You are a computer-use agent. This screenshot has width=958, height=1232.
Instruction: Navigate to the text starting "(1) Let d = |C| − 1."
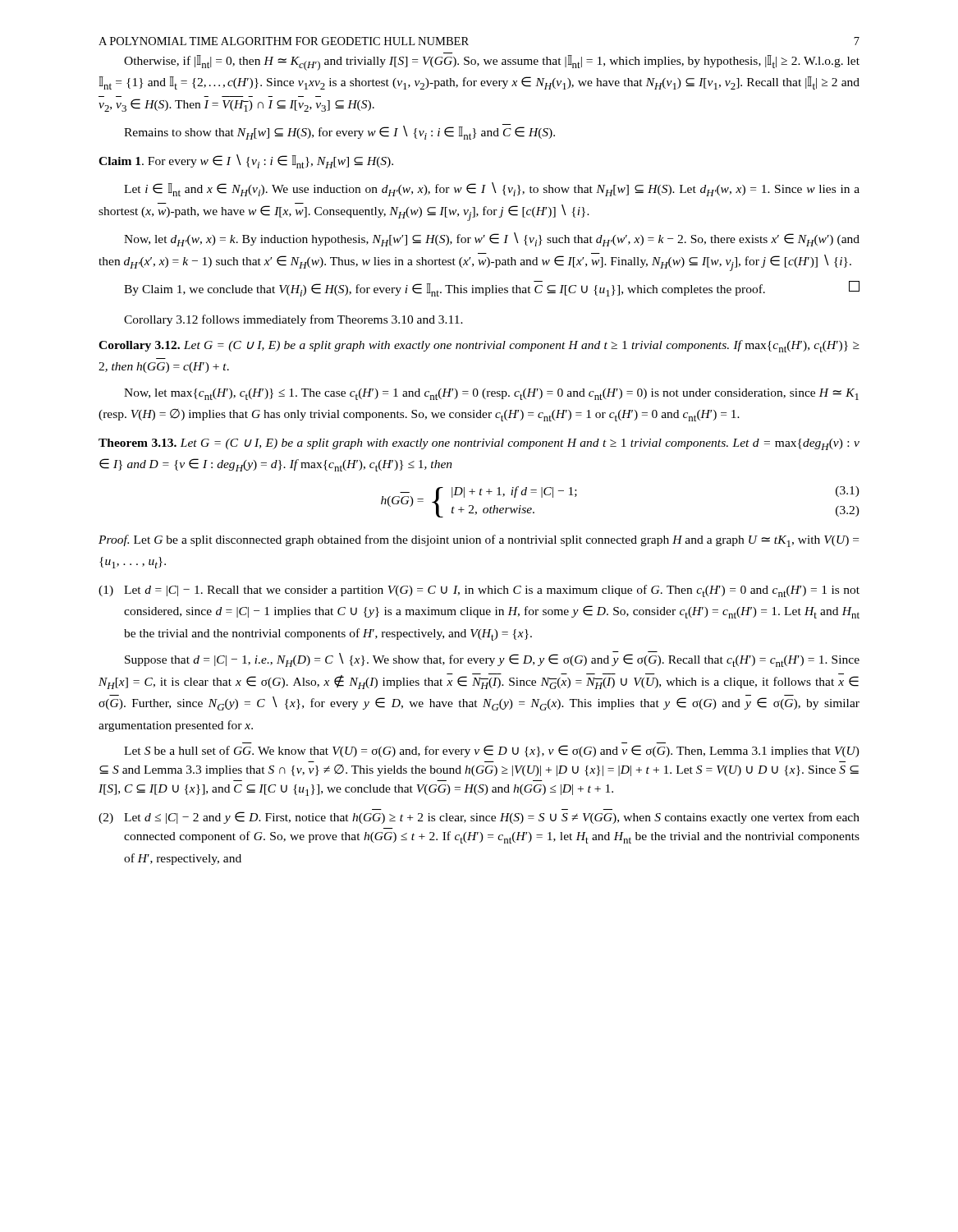pyautogui.click(x=479, y=612)
